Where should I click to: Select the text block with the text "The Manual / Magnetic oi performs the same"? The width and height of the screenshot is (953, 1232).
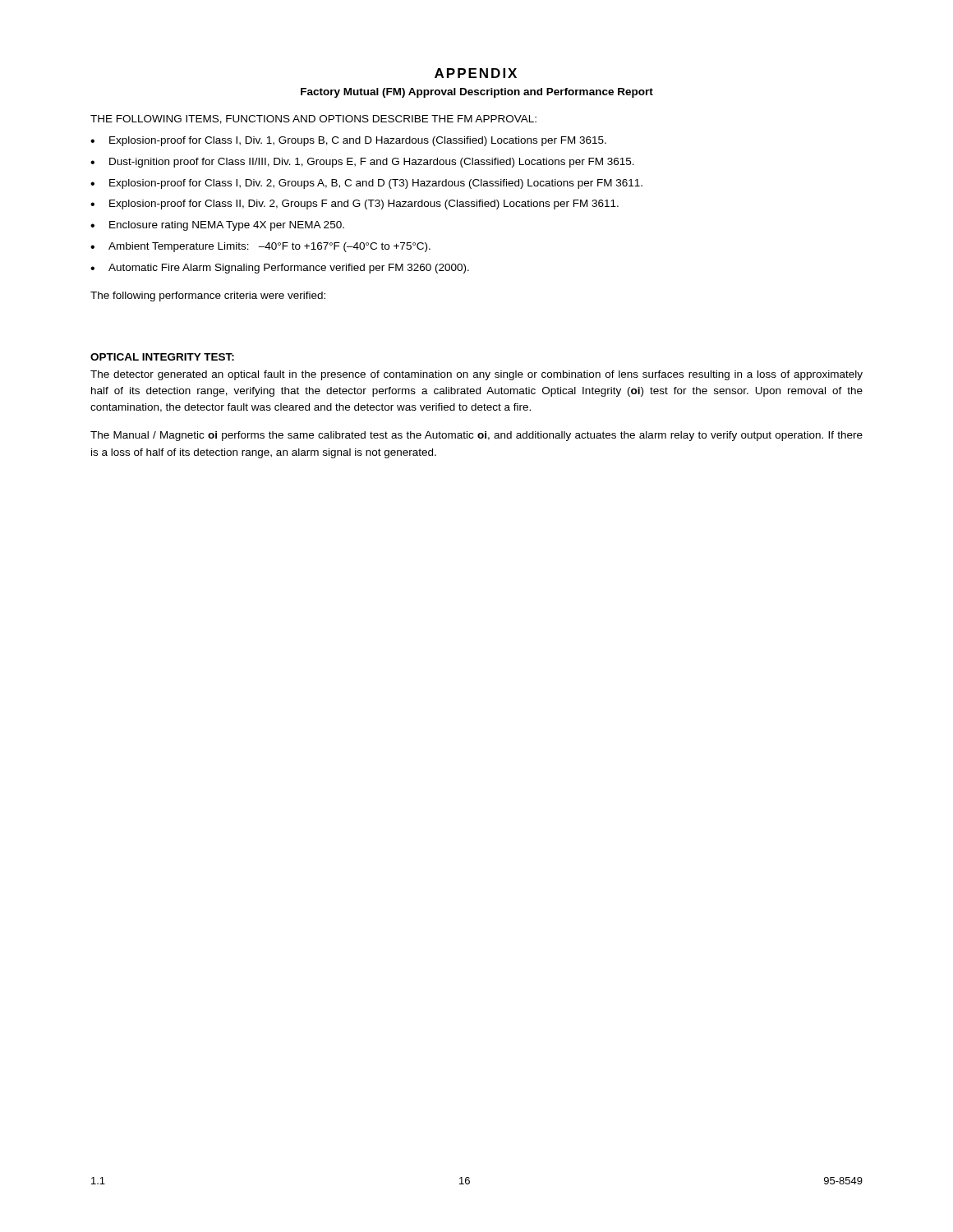pyautogui.click(x=476, y=443)
